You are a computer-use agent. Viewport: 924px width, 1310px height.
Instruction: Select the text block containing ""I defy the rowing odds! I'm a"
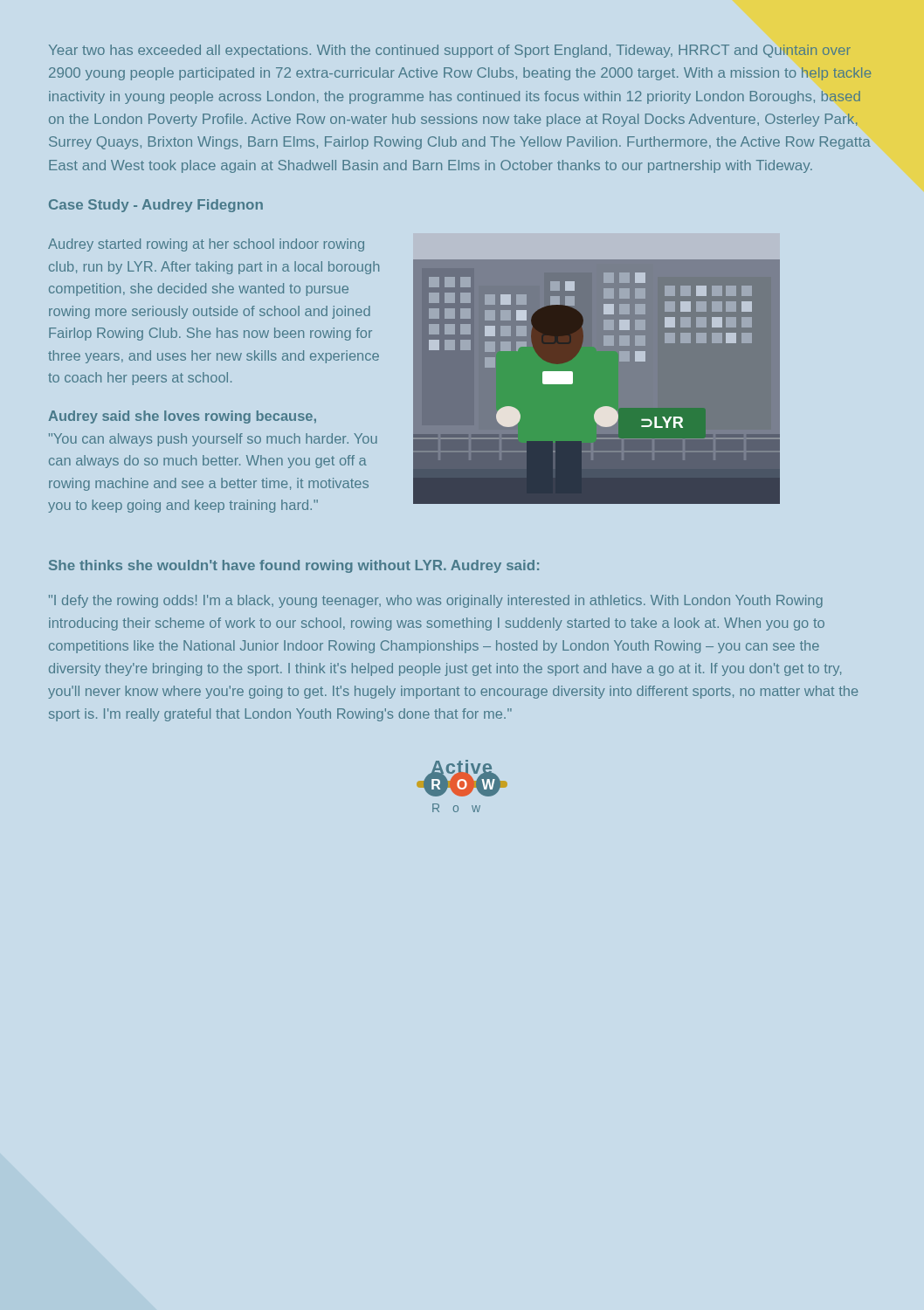(x=453, y=657)
